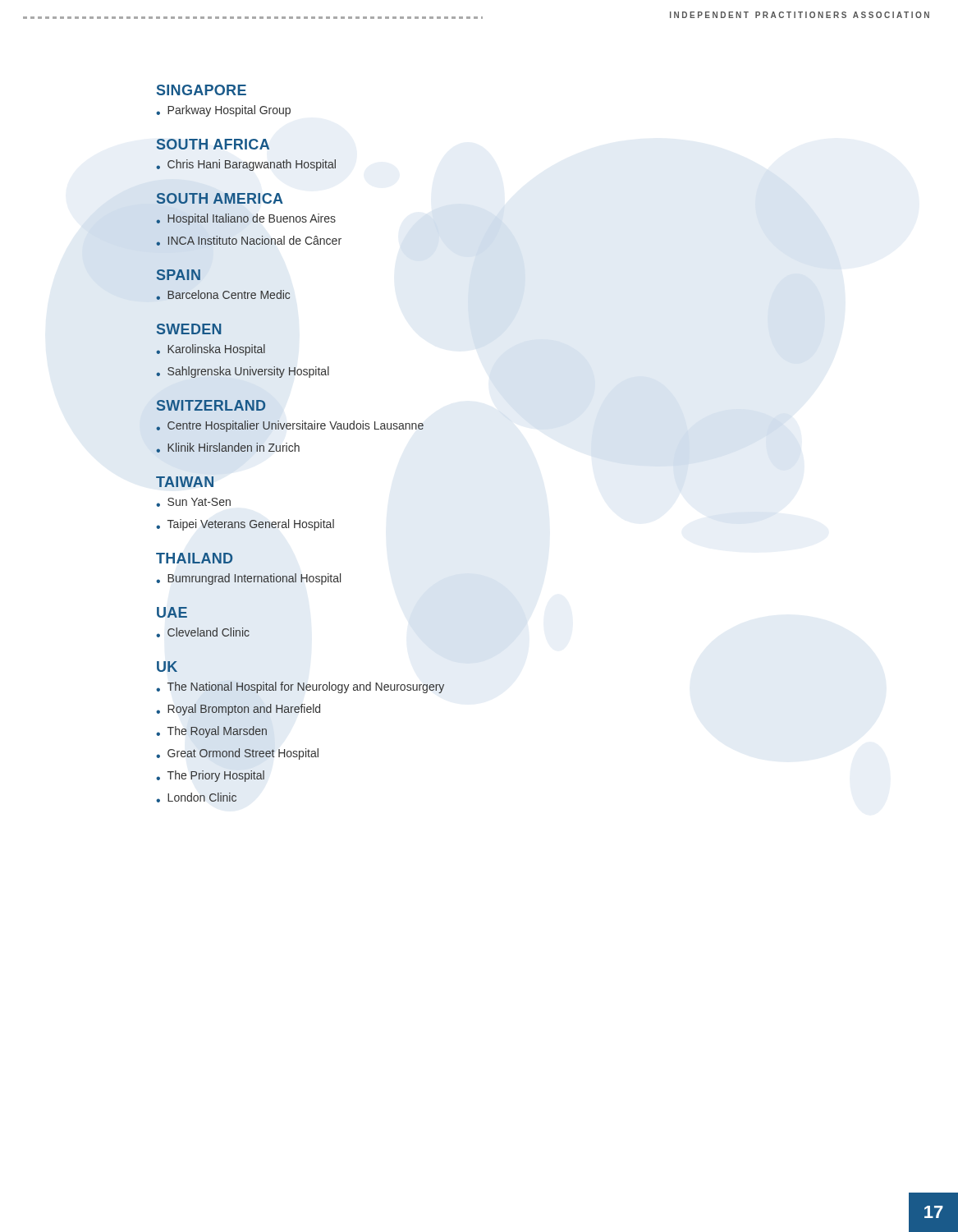Select the element starting "• Parkway Hospital Group"
This screenshot has height=1232, width=958.
224,113
